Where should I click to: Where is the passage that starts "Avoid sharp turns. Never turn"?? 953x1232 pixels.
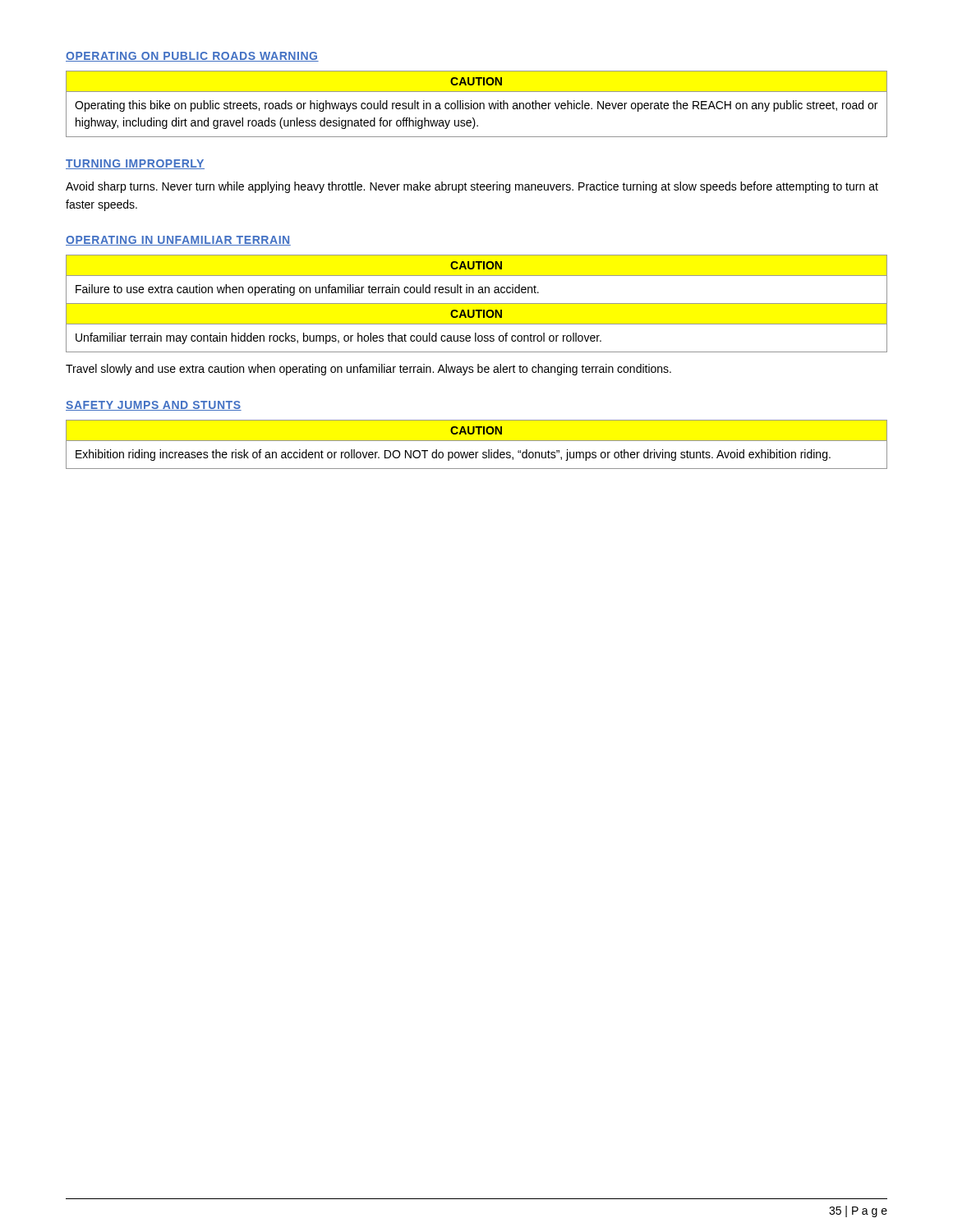pos(472,195)
